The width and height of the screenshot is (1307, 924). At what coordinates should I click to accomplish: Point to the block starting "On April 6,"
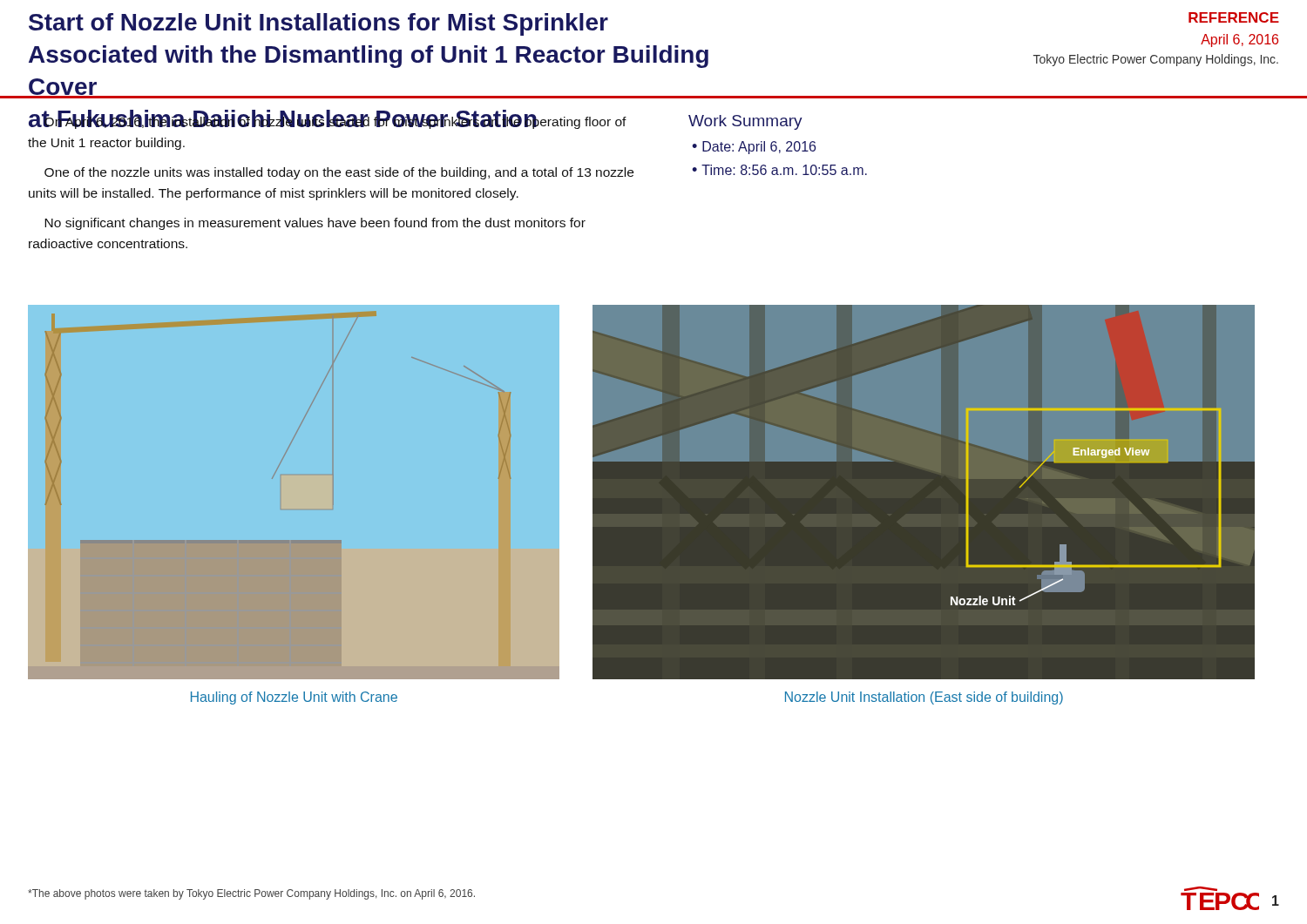(x=337, y=183)
